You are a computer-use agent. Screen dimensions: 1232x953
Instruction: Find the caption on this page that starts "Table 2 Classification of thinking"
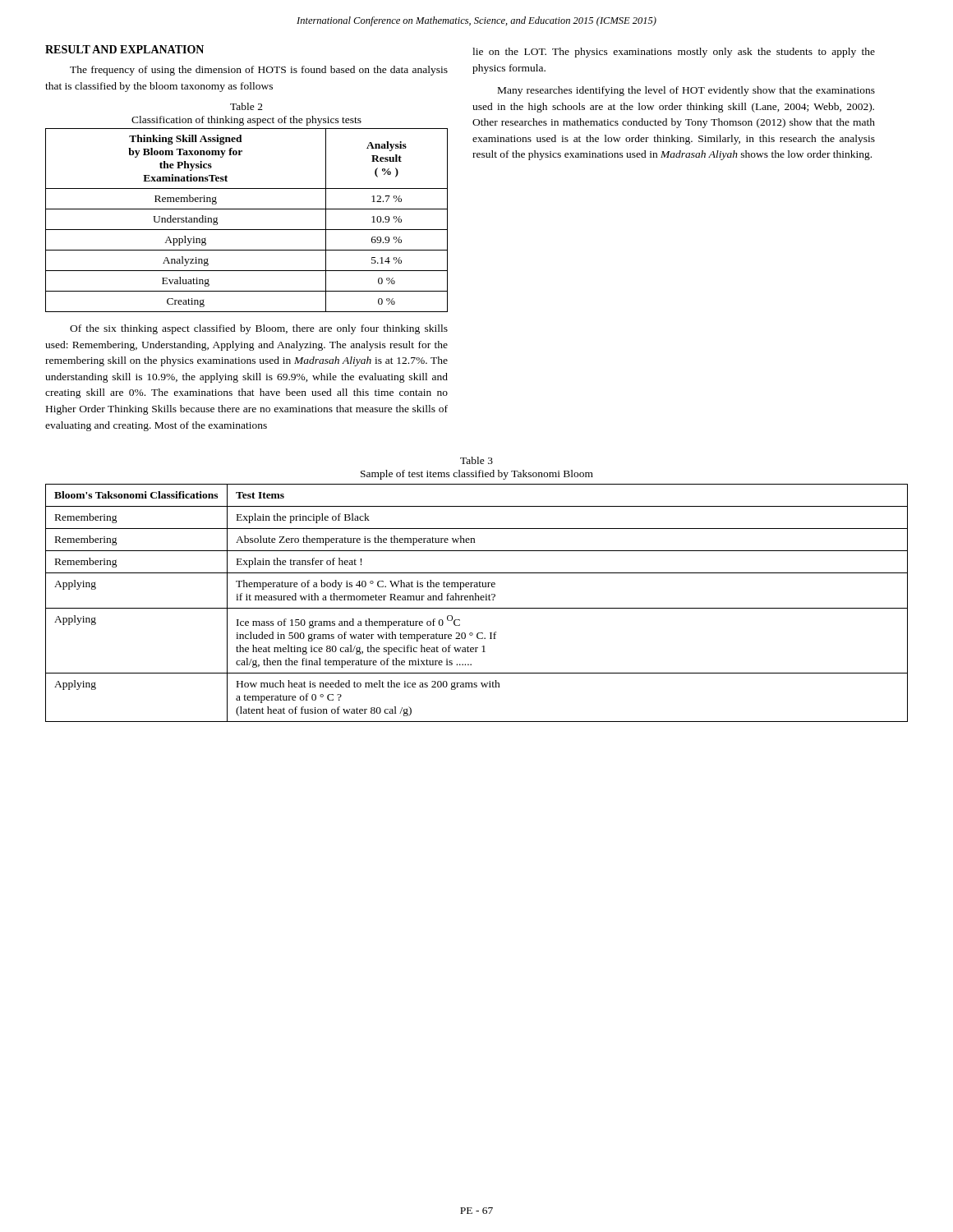pyautogui.click(x=246, y=113)
